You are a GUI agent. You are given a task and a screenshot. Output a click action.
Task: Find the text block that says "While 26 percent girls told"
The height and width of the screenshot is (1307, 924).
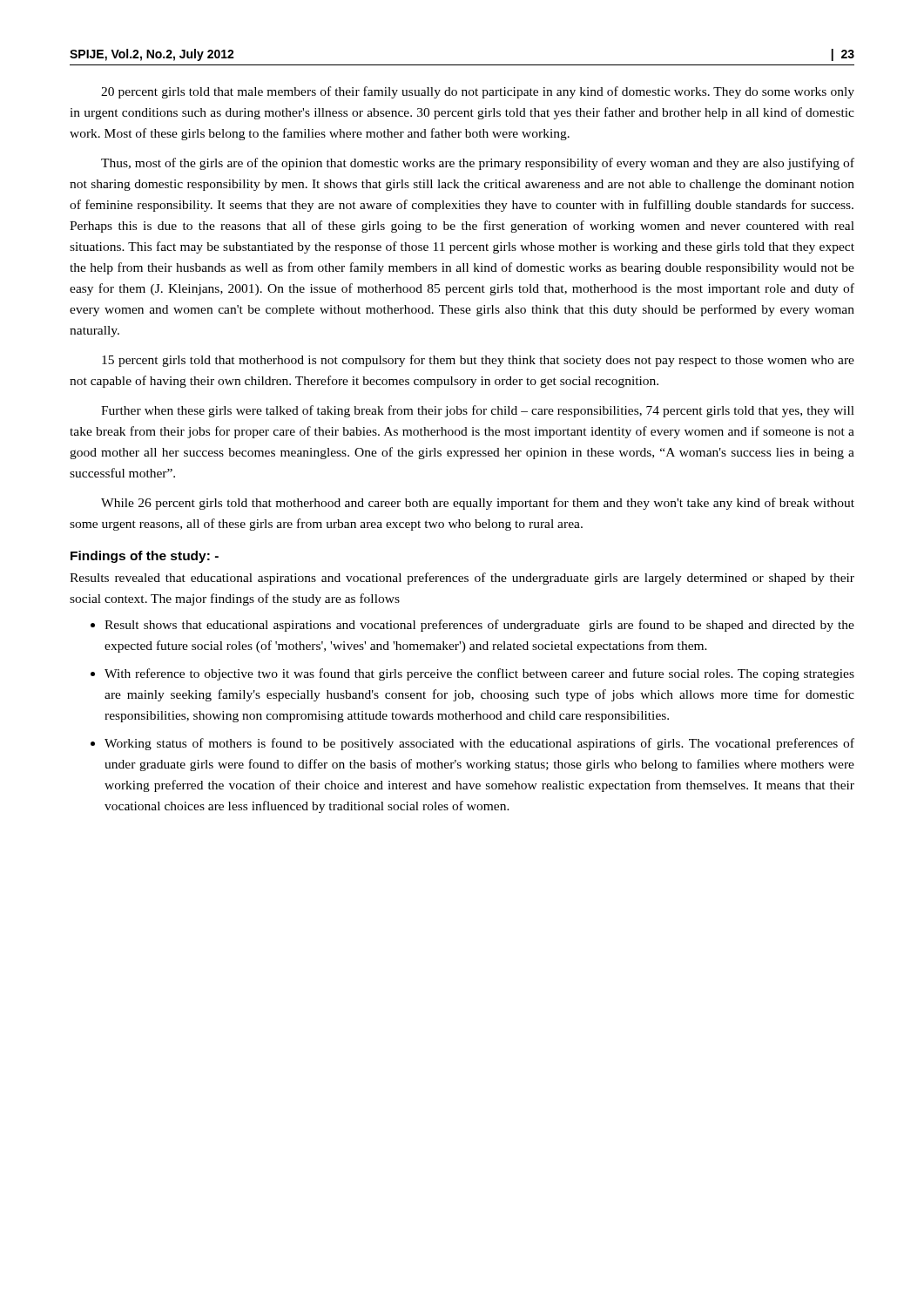click(462, 513)
